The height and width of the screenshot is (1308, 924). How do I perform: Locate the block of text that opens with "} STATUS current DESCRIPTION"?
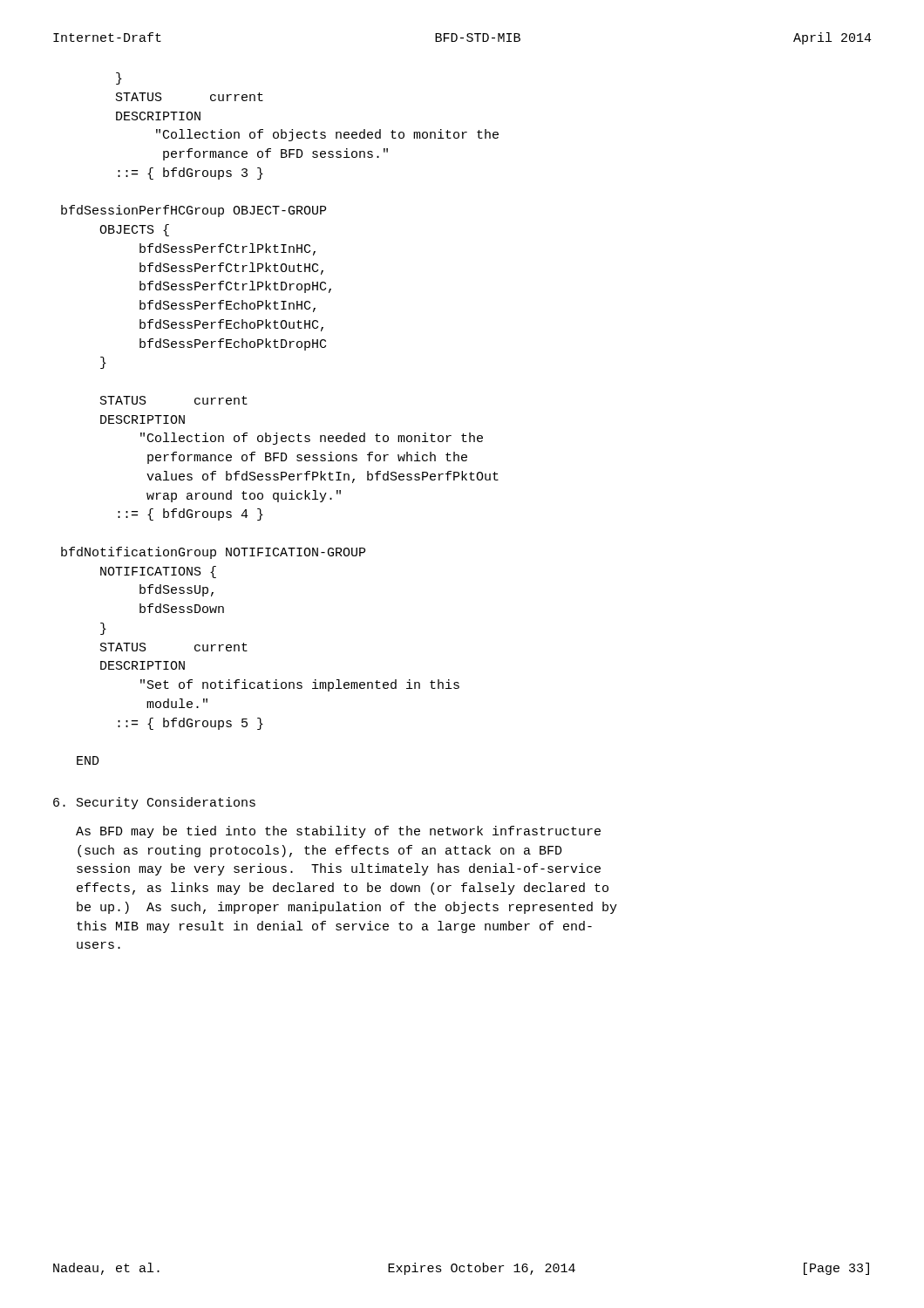pos(119,78)
